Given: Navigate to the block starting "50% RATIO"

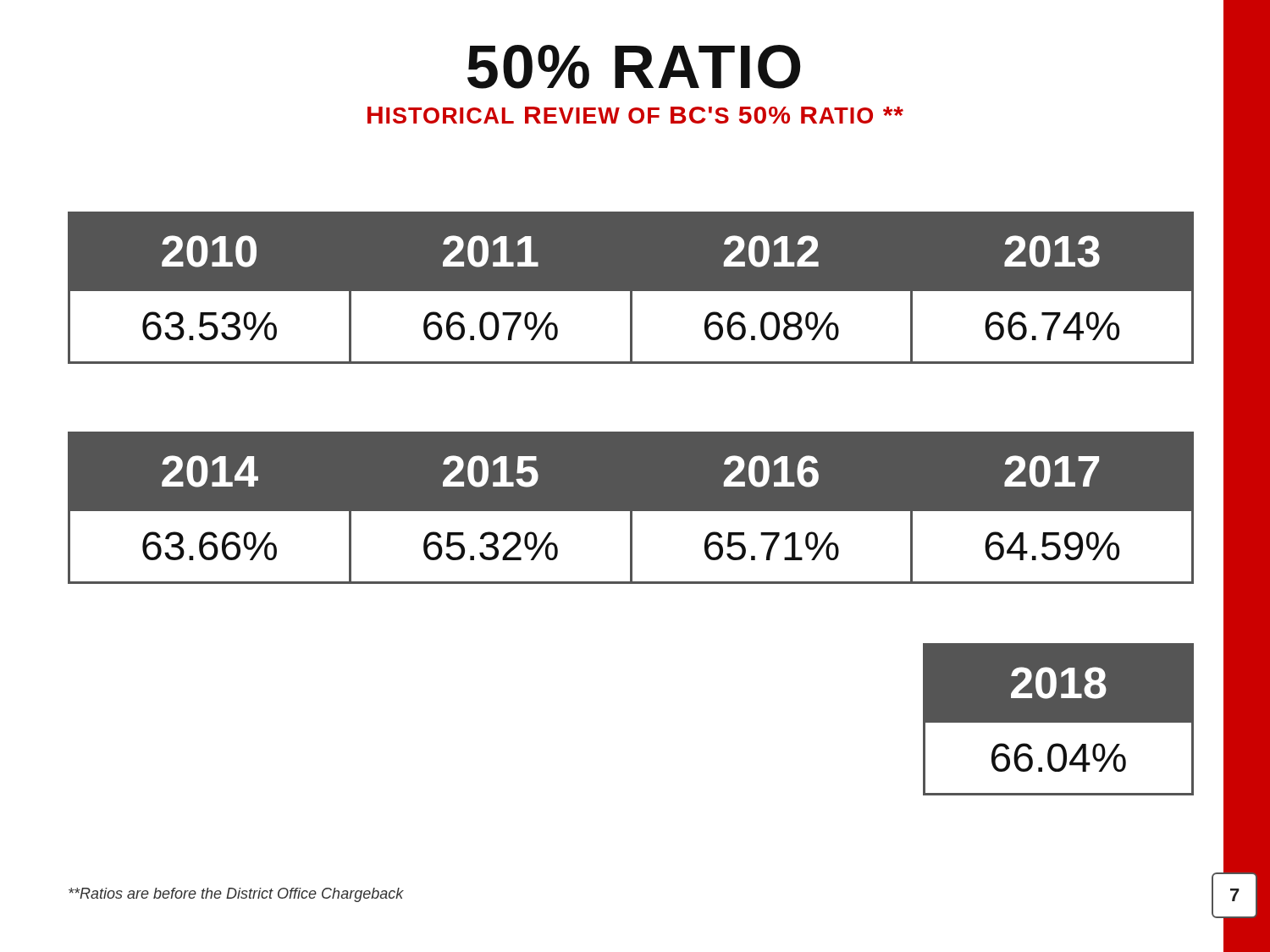Looking at the screenshot, I should tap(635, 67).
